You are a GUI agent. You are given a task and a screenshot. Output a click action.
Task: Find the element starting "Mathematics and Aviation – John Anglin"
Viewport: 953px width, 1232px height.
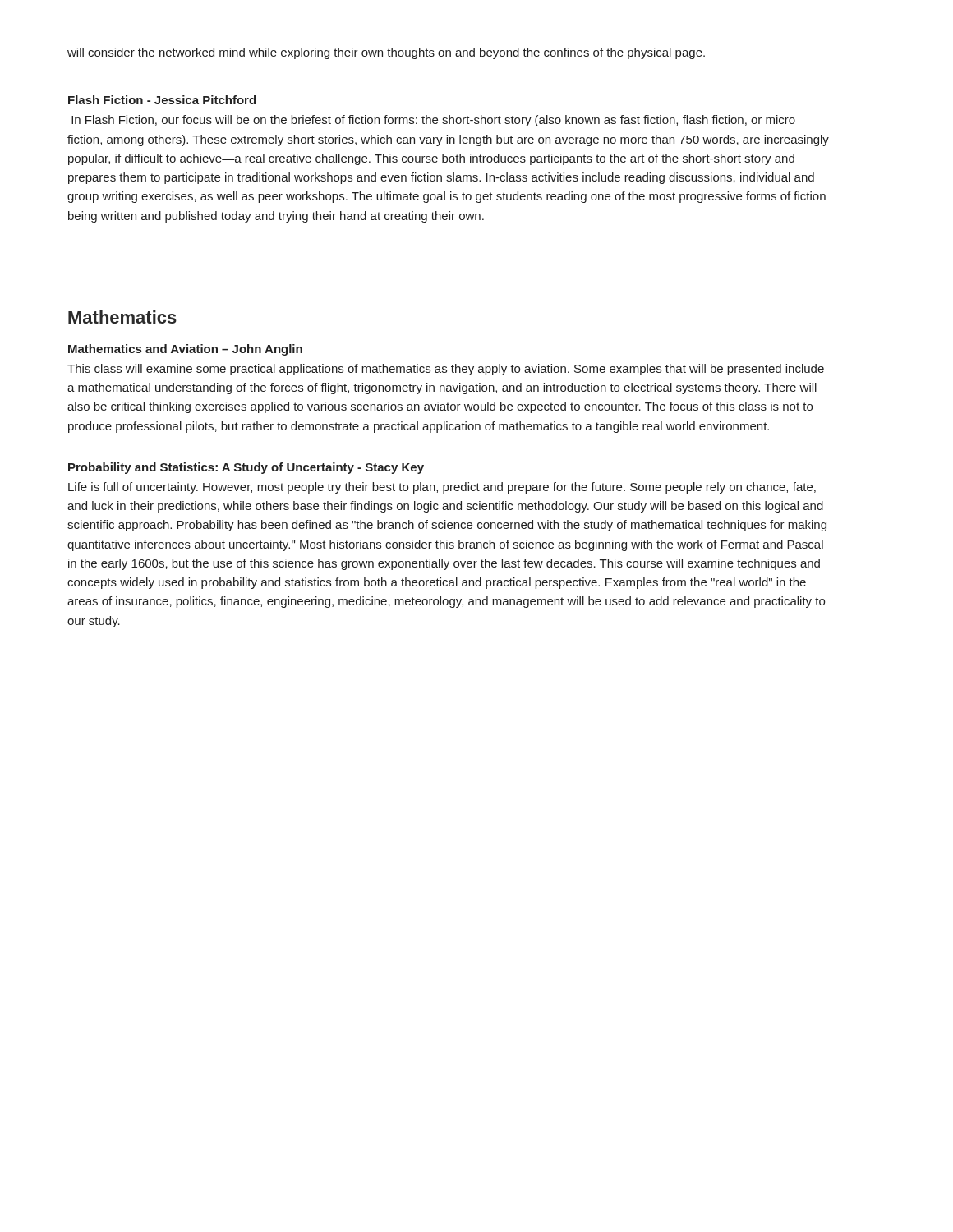(x=185, y=348)
